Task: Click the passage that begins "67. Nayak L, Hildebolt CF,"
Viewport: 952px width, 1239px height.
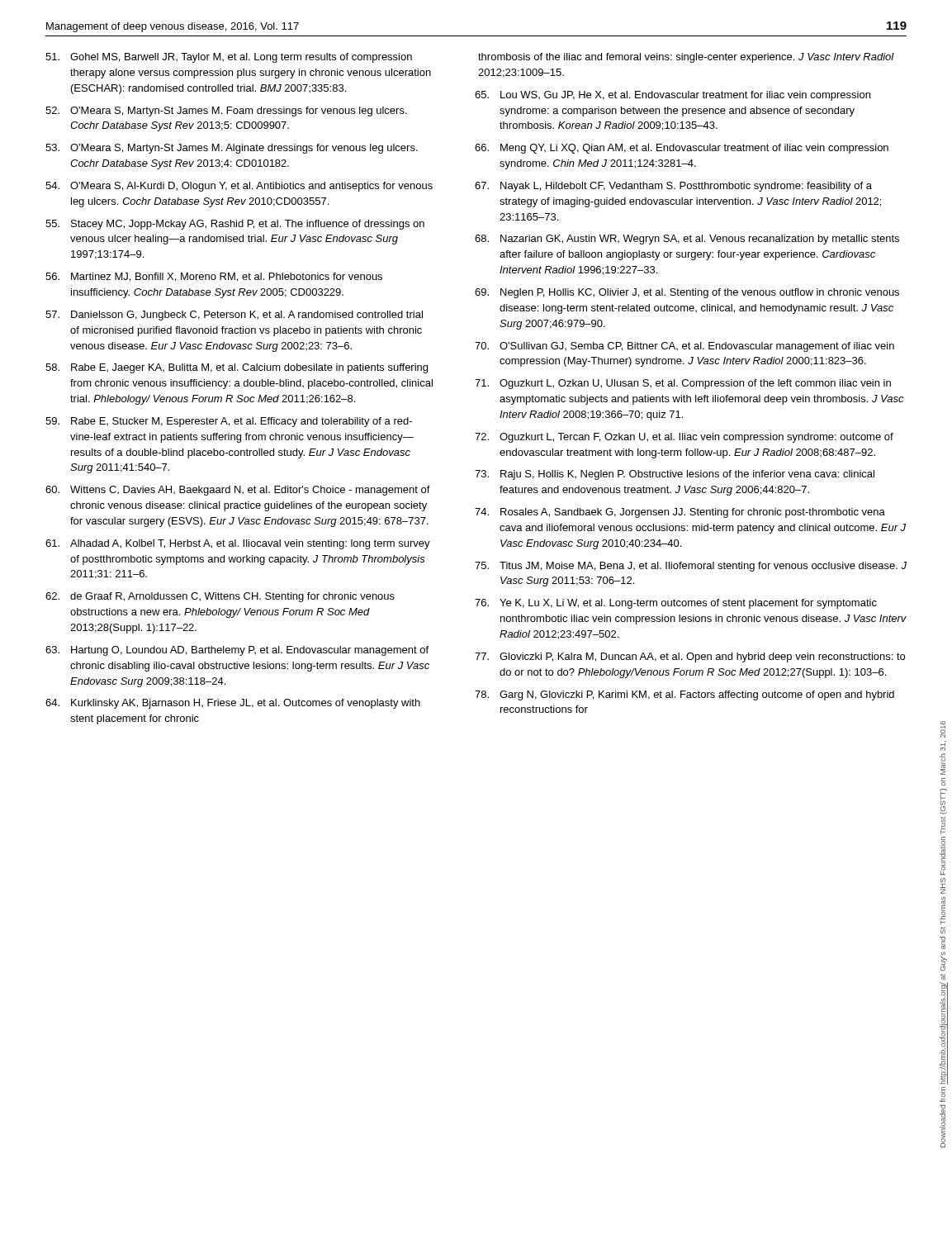Action: click(691, 202)
